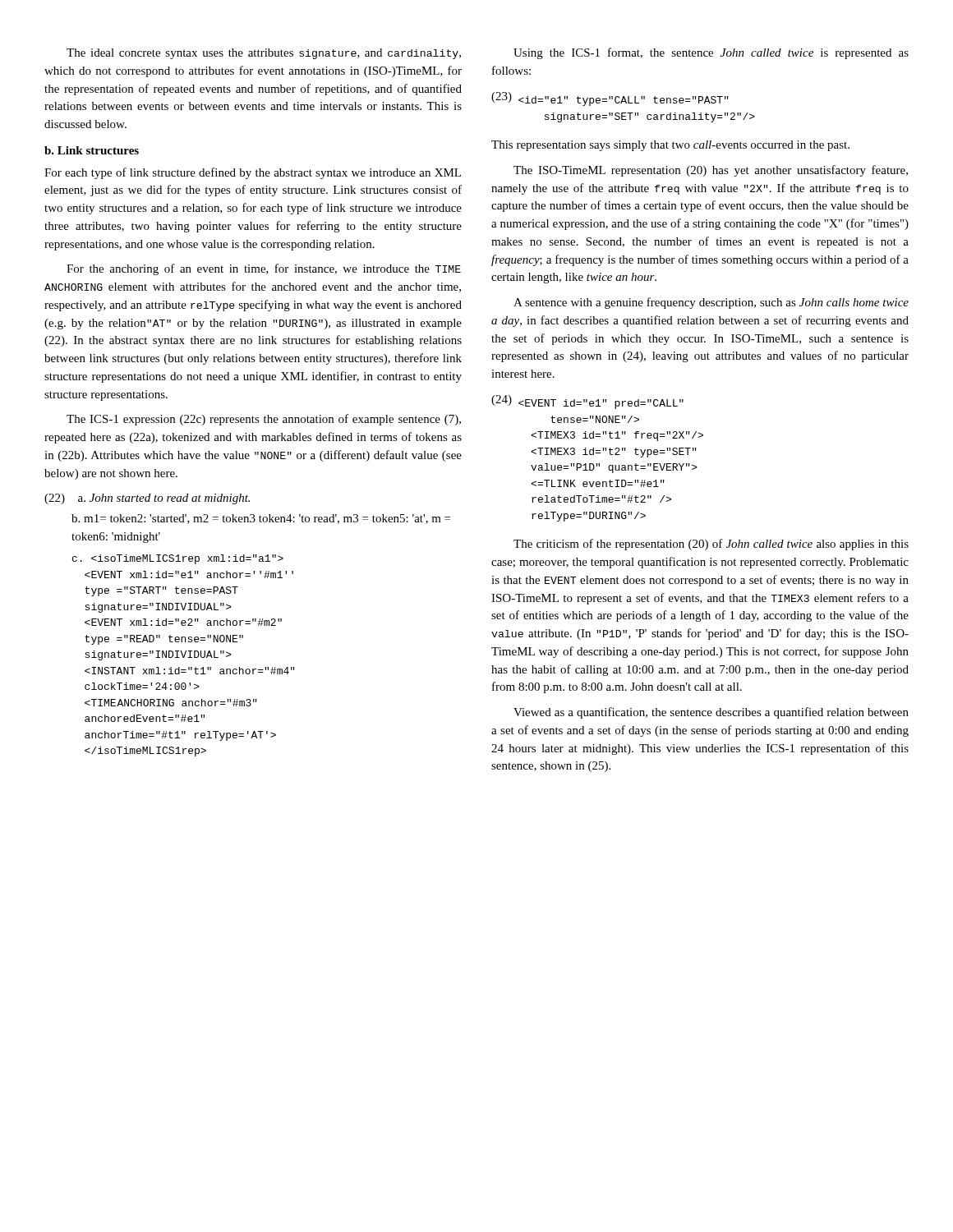Where is the passage that starts "Viewed as a quantification, the"?
The image size is (953, 1232).
[x=700, y=740]
